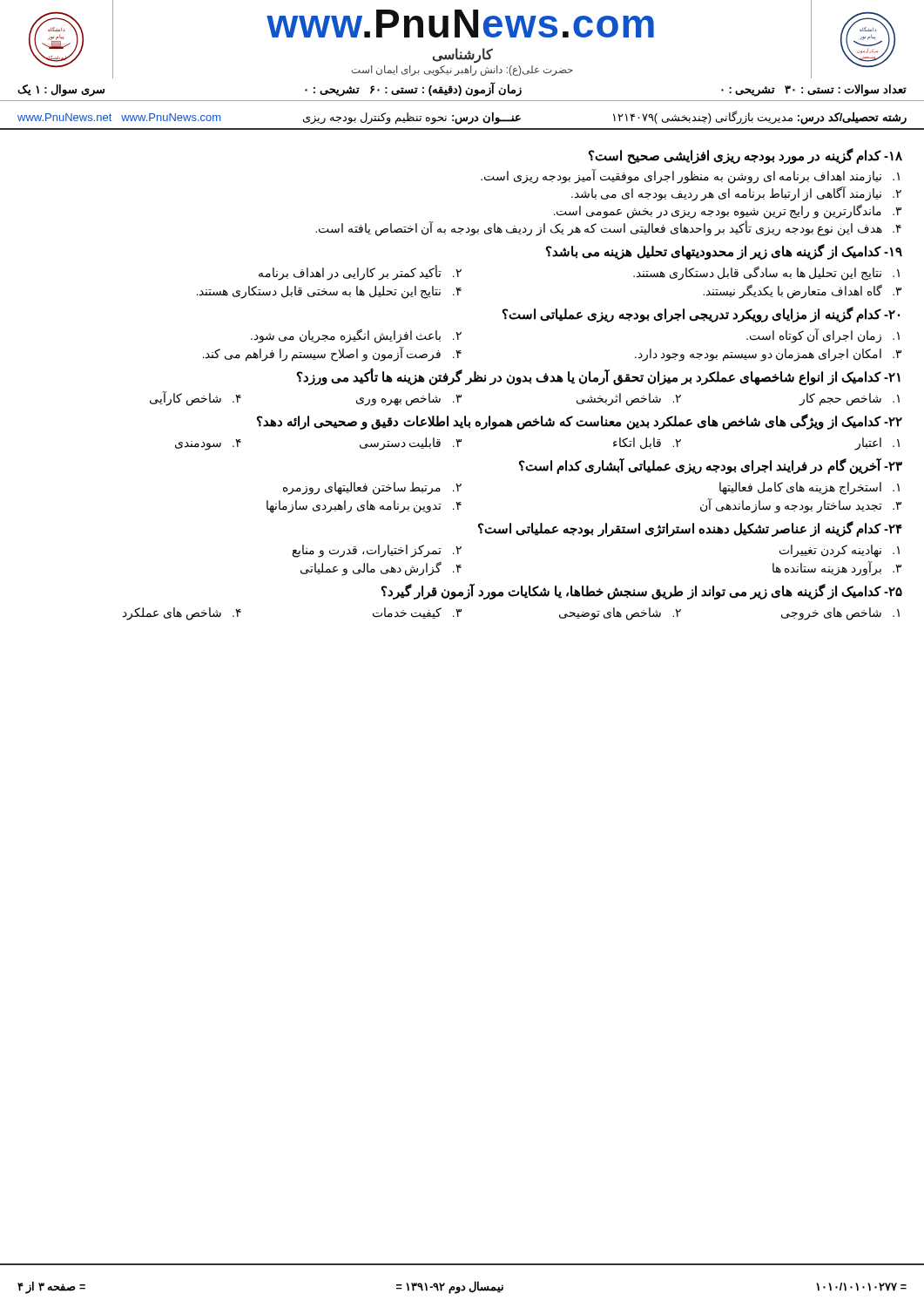The width and height of the screenshot is (924, 1307).
Task: Click on the text starting "۲. تمرکز اختیارات،"
Action: [x=377, y=550]
